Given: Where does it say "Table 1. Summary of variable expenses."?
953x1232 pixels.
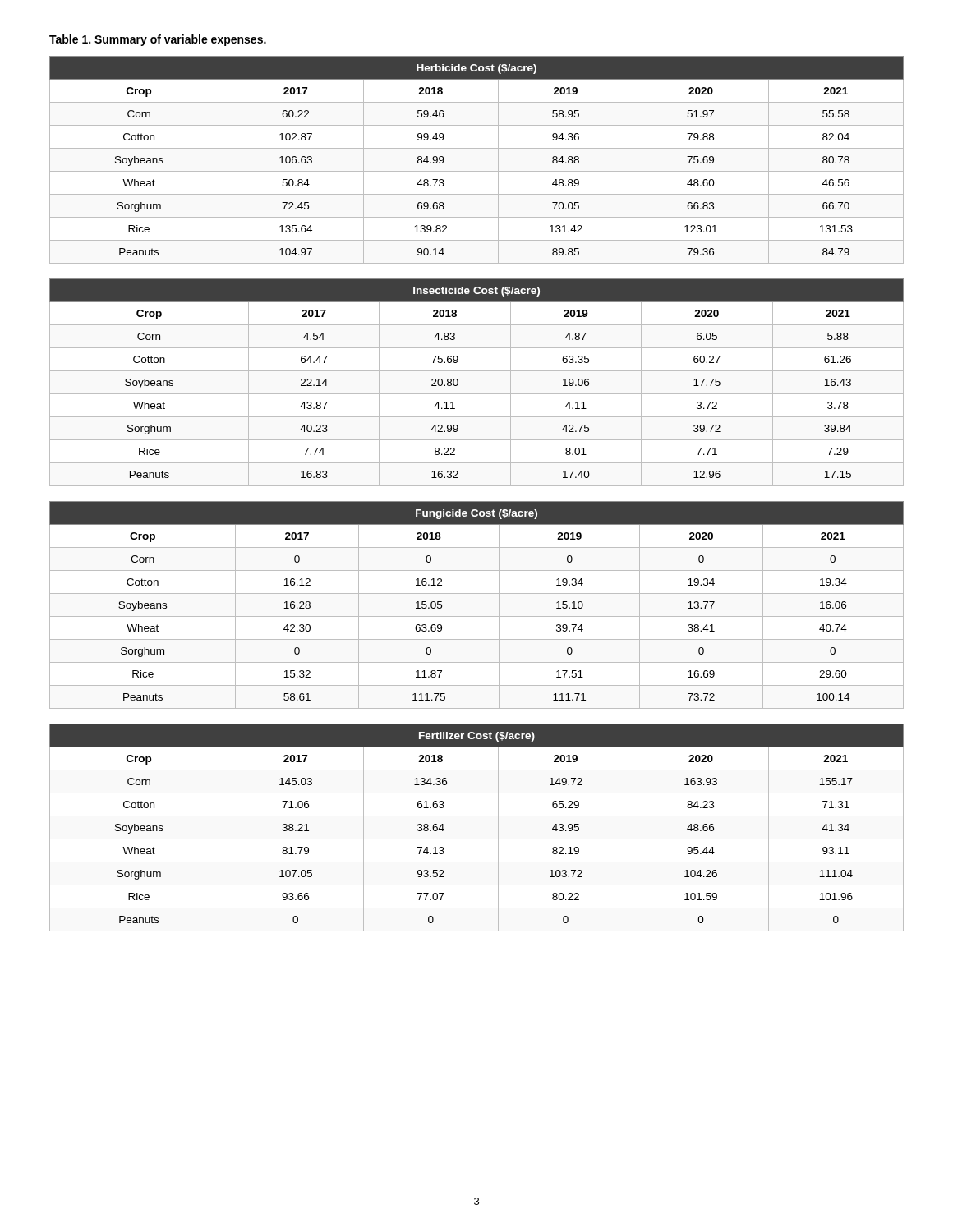Looking at the screenshot, I should point(158,39).
